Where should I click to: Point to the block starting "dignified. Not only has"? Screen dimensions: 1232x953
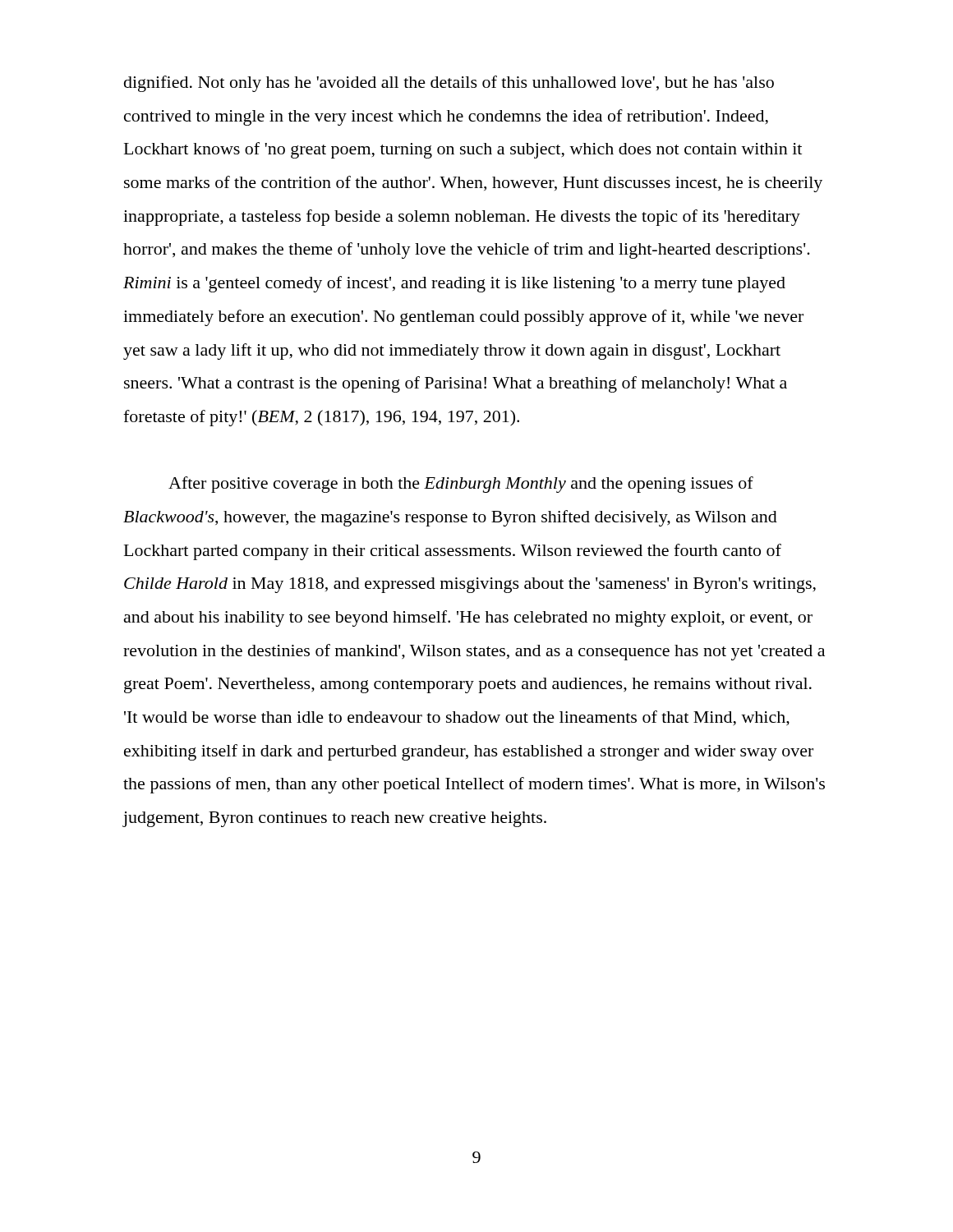coord(473,249)
